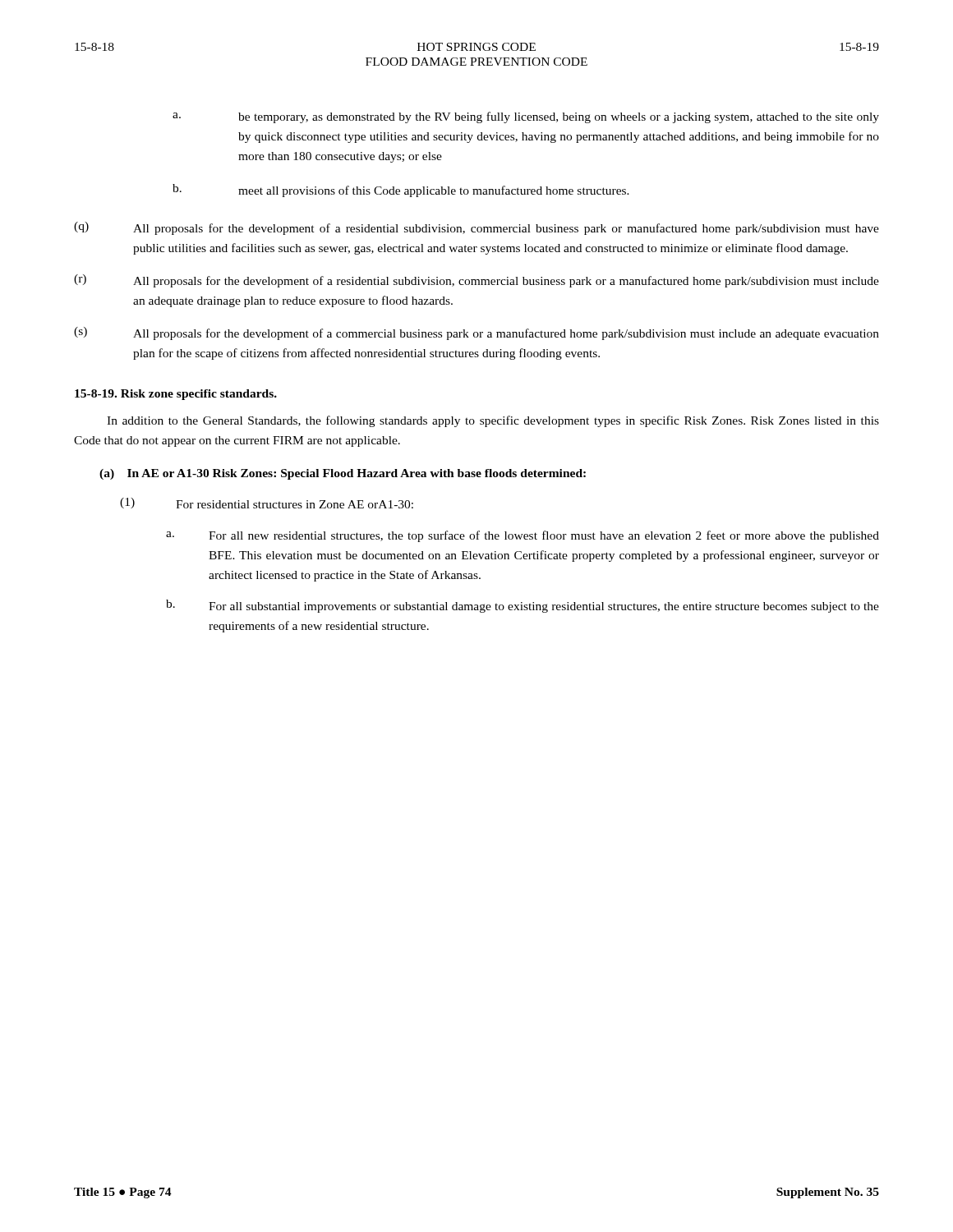
Task: Find the section header with the text "15-8-19. Risk zone"
Action: click(175, 393)
